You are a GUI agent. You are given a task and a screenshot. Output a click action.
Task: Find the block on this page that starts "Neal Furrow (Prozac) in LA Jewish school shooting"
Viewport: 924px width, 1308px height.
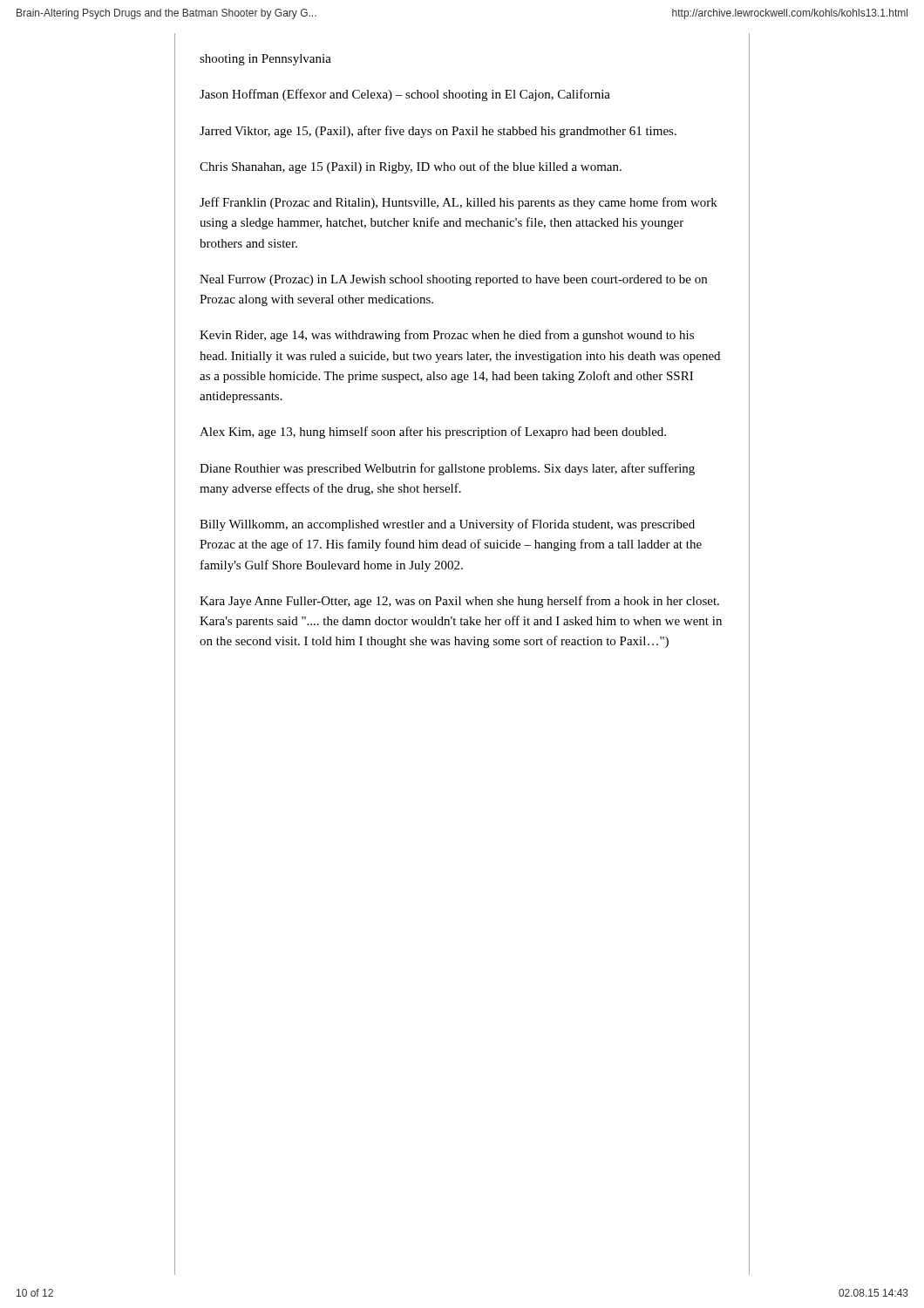[454, 289]
